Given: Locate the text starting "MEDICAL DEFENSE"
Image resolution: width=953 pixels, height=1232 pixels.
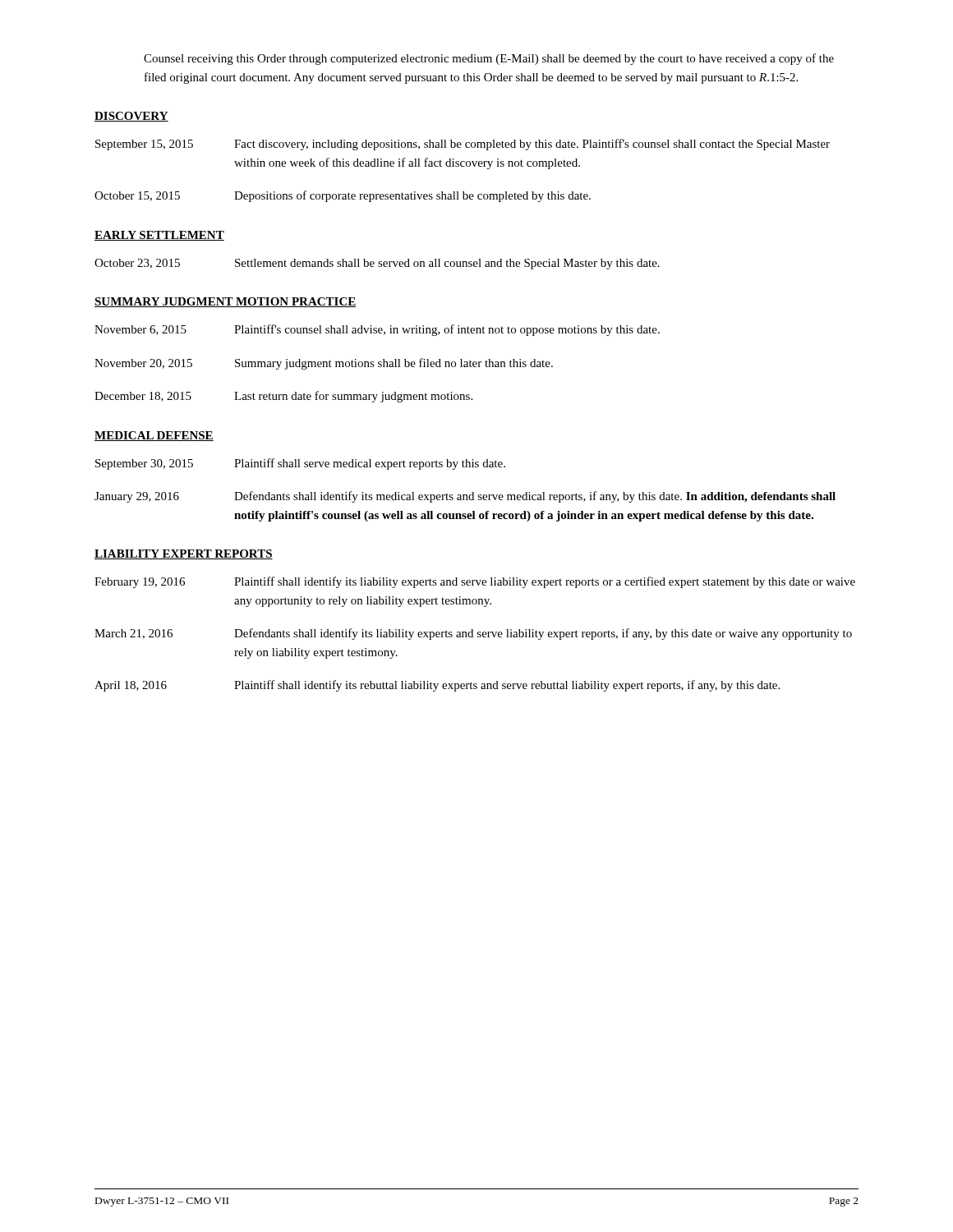Looking at the screenshot, I should click(154, 435).
